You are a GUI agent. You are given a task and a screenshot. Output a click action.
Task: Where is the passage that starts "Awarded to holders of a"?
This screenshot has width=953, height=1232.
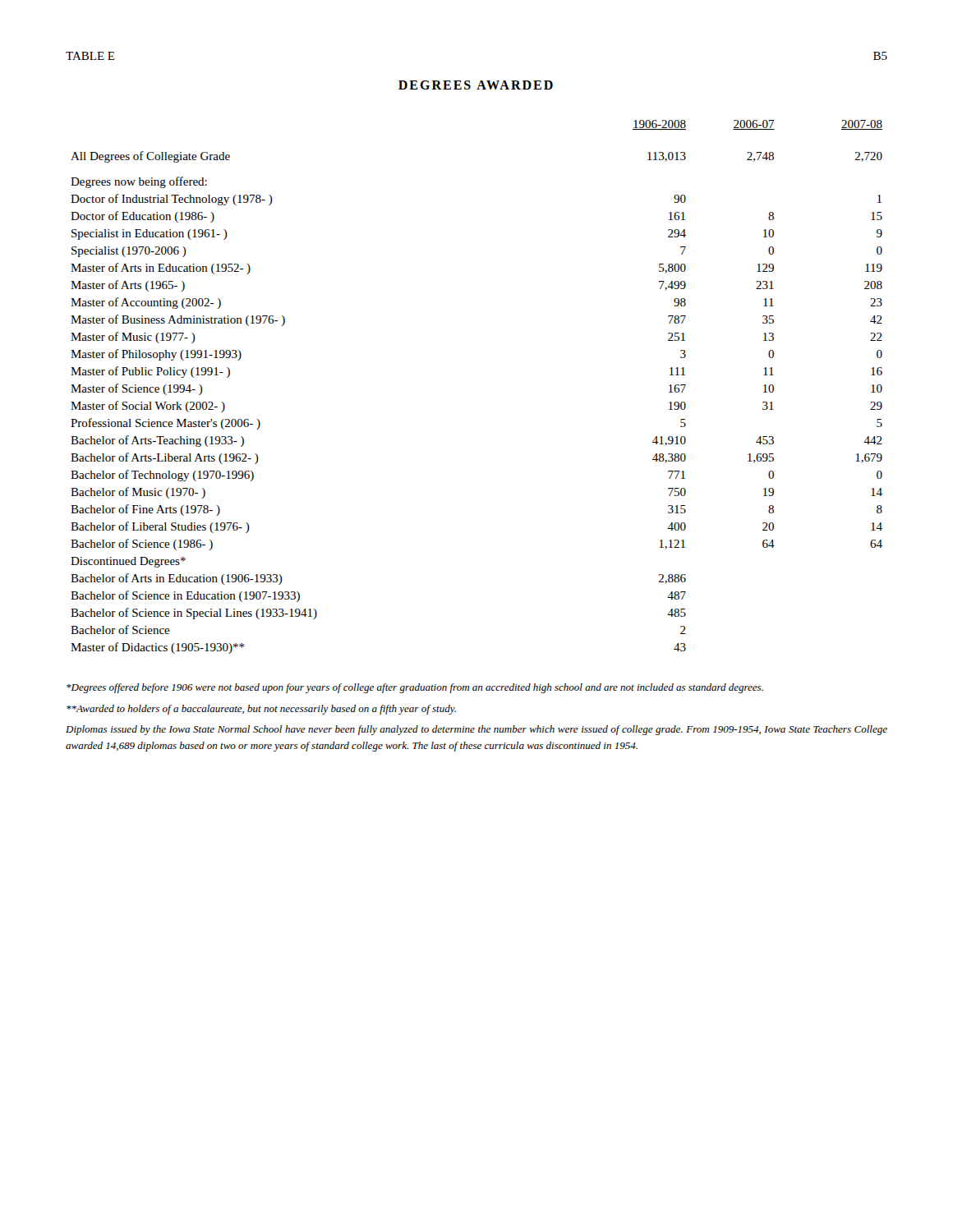(261, 708)
